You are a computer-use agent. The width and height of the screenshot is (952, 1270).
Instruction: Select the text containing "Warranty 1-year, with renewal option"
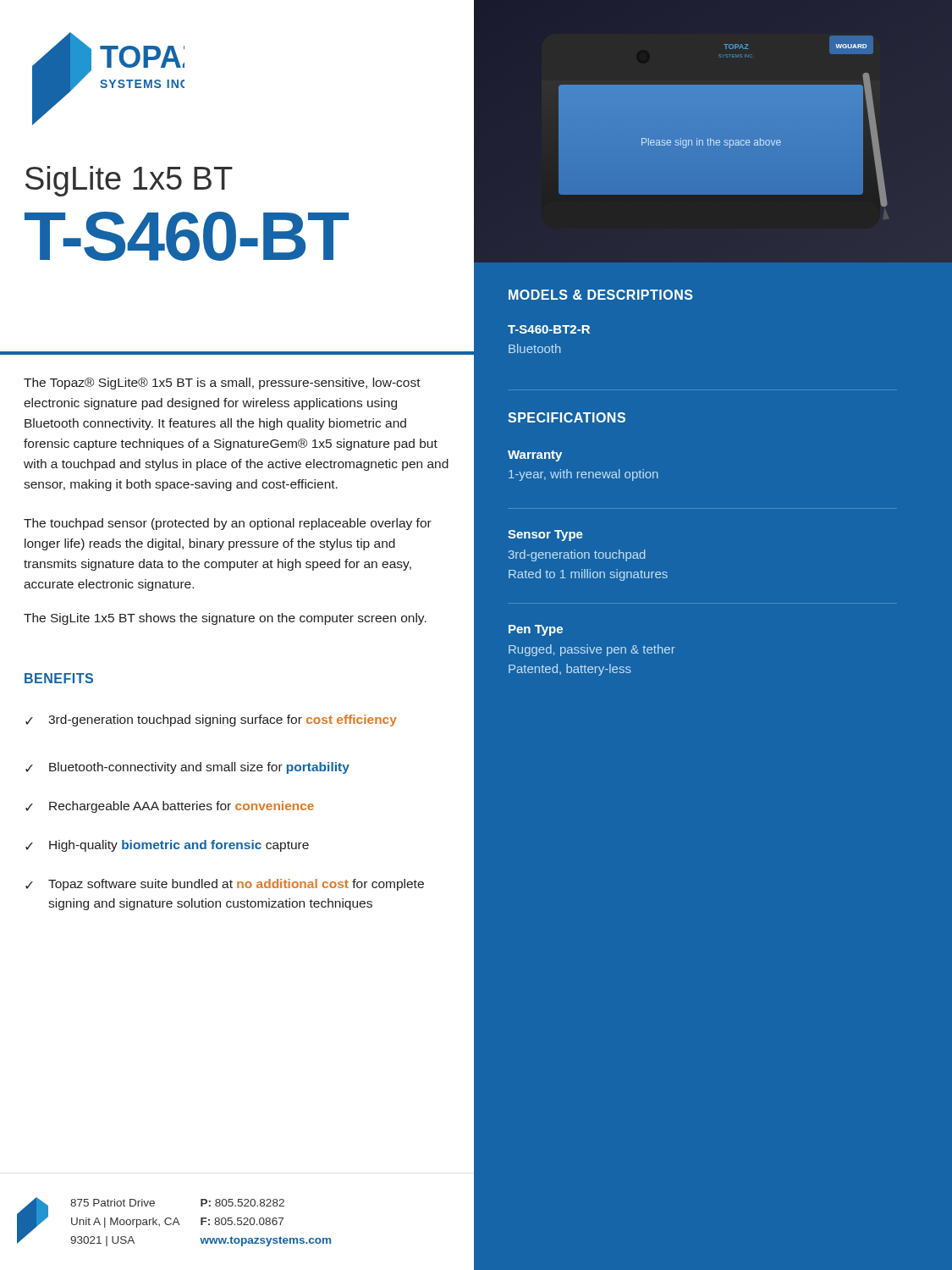535,456
